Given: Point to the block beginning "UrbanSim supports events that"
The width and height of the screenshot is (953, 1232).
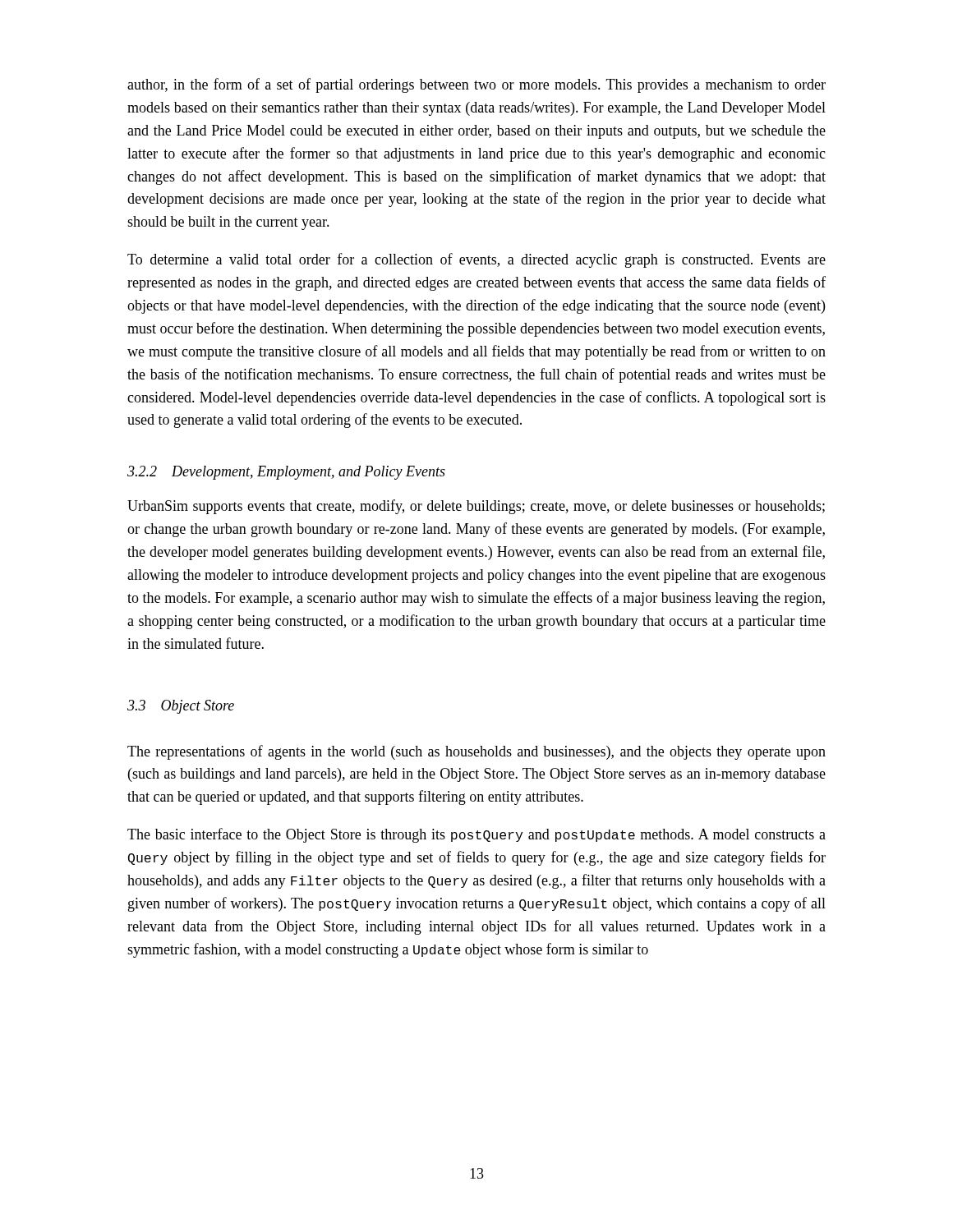Looking at the screenshot, I should pyautogui.click(x=476, y=575).
